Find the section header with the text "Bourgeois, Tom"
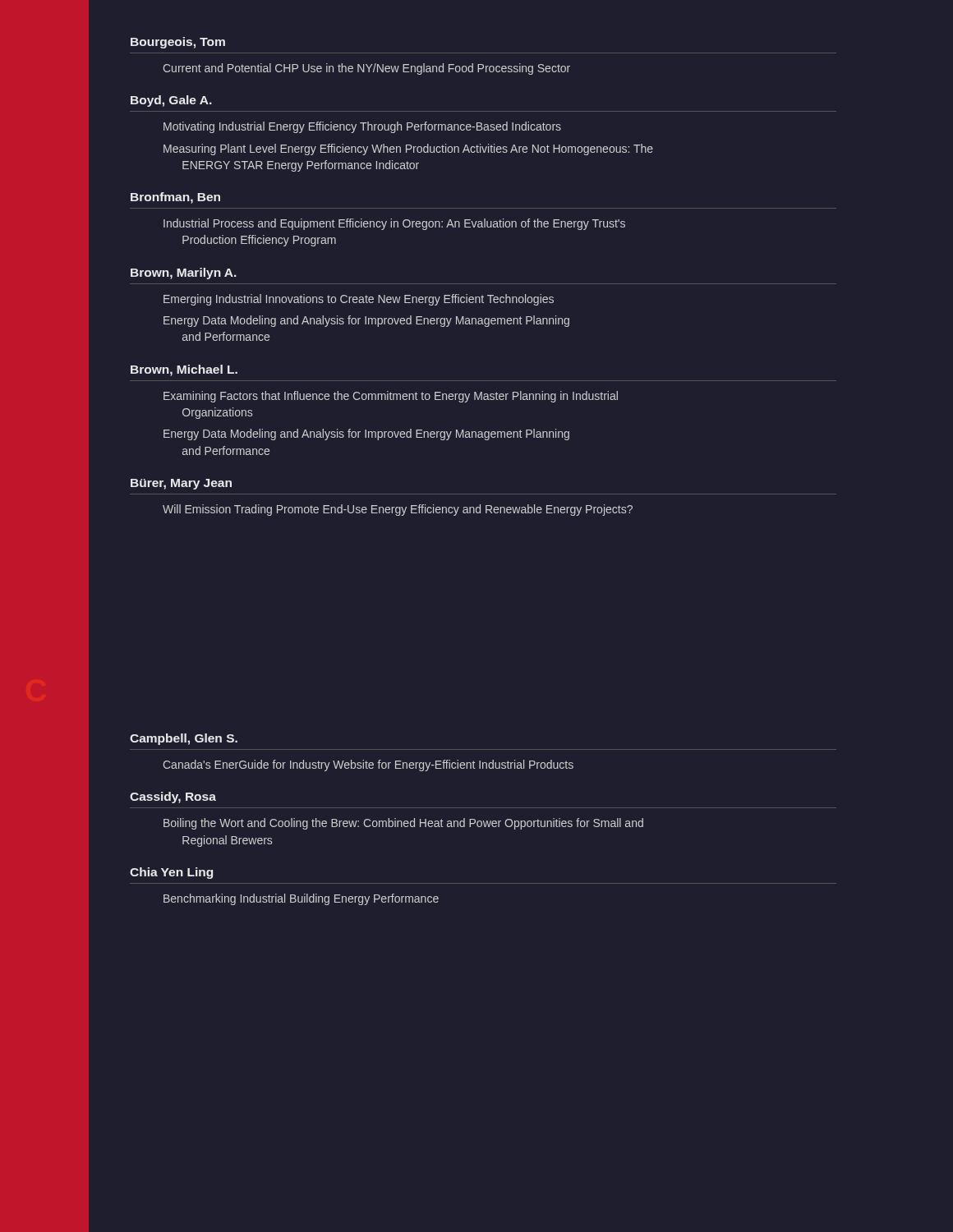 [178, 41]
